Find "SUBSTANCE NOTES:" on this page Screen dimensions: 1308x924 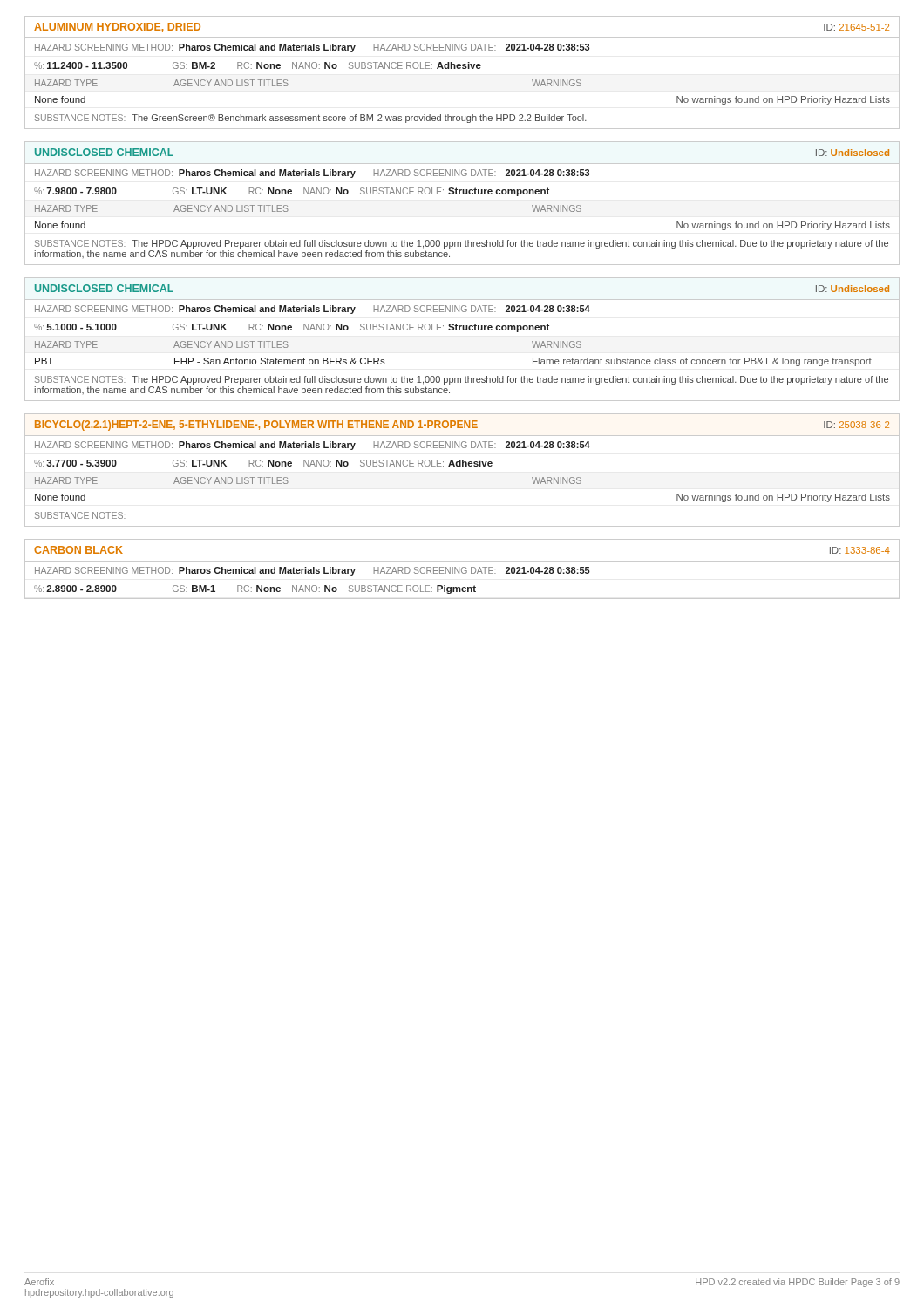point(80,515)
